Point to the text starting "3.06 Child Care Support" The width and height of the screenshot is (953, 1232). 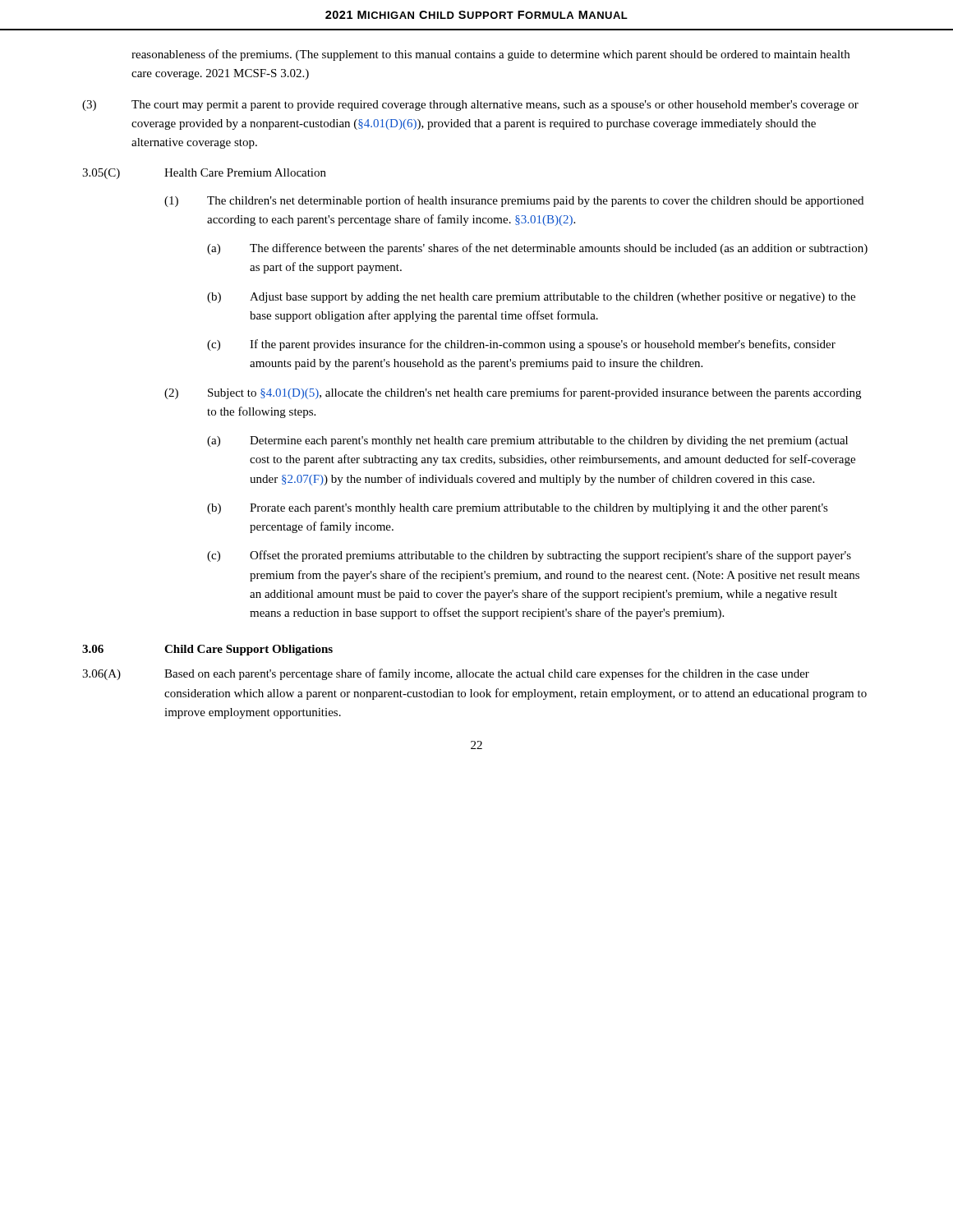207,650
